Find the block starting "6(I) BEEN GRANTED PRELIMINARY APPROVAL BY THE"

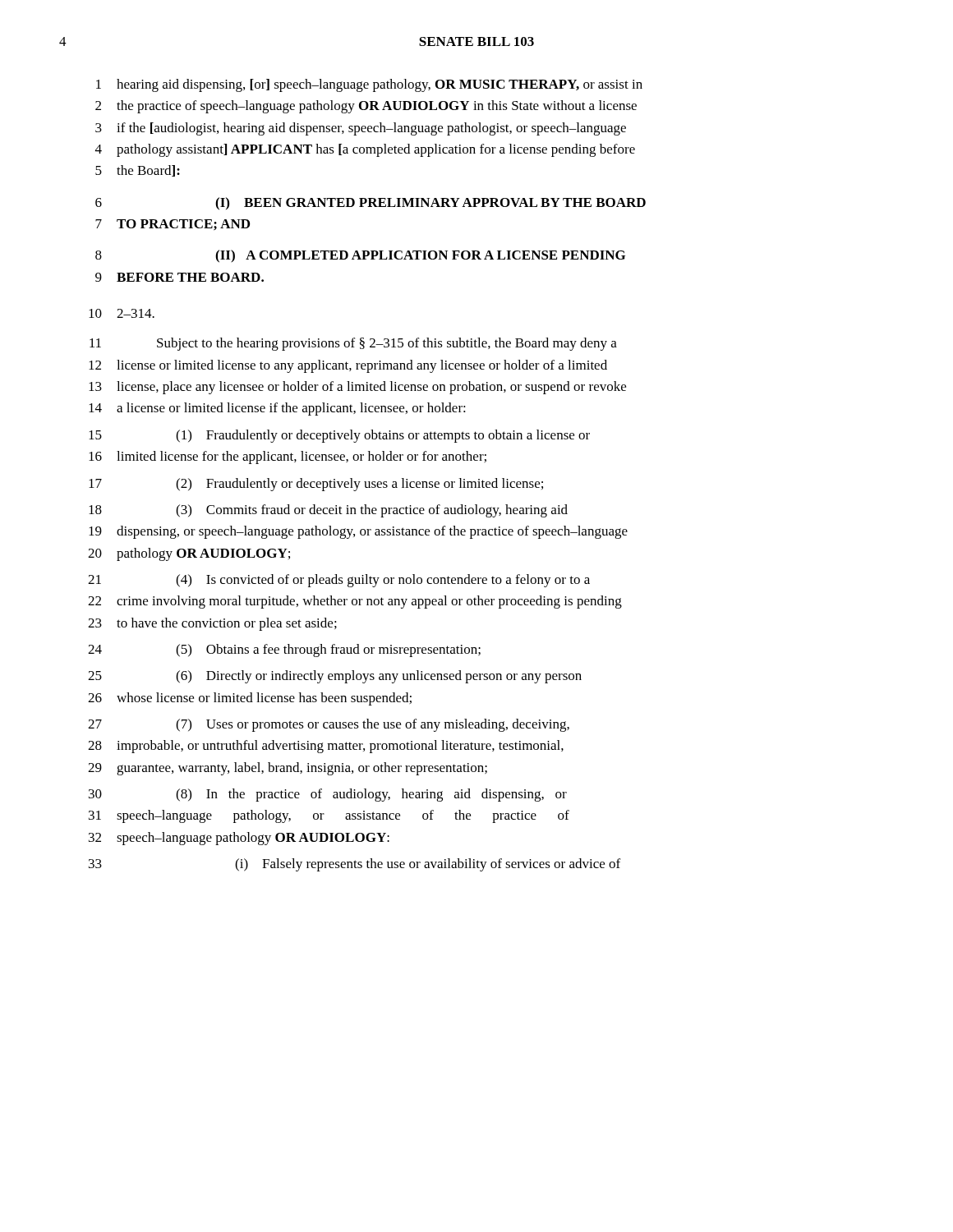coord(476,214)
